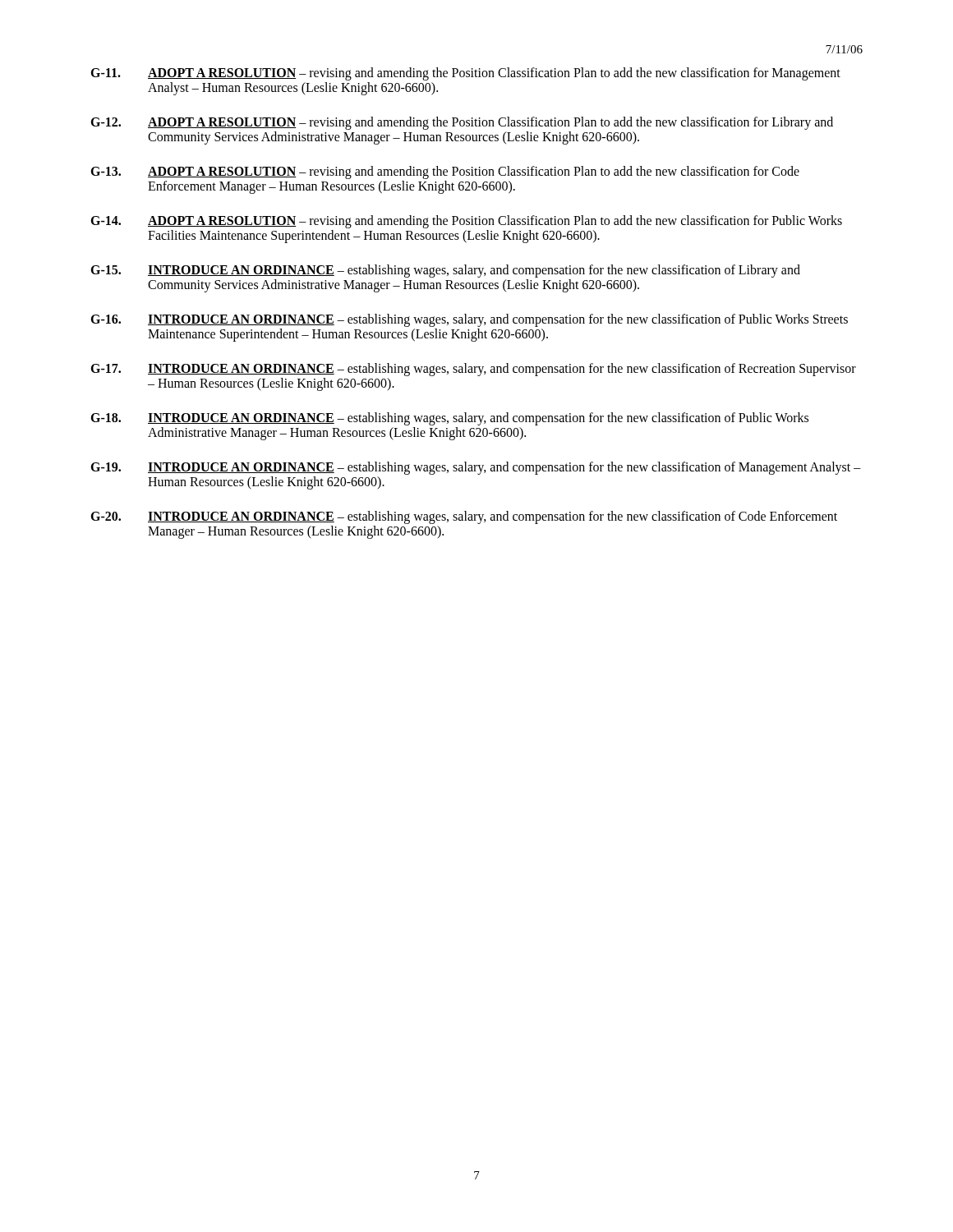Screen dimensions: 1232x953
Task: Select the text block starting "G-20. INTRODUCE AN ORDINANCE – establishing wages, salary,"
Action: pyautogui.click(x=476, y=524)
